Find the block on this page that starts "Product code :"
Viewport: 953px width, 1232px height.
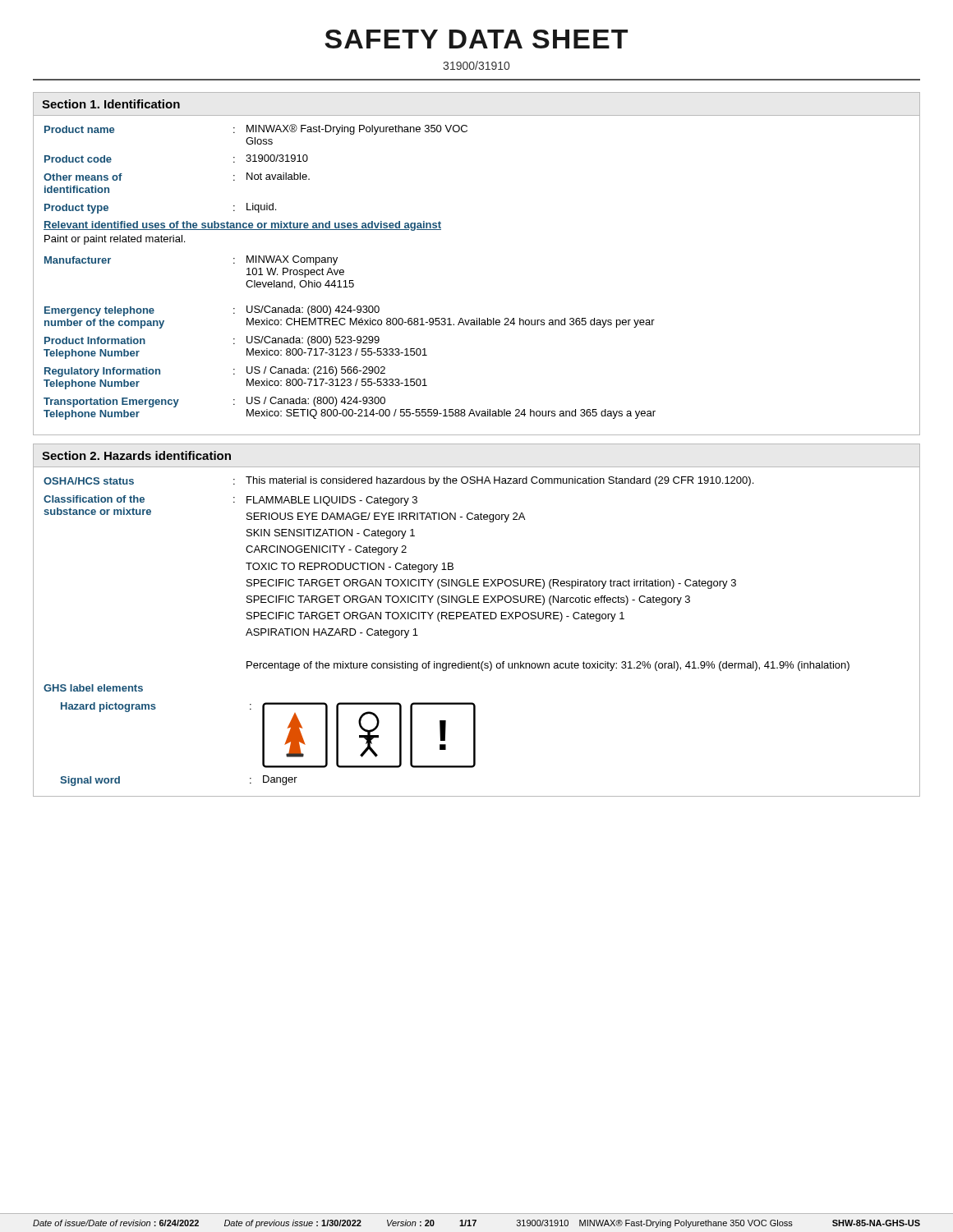tap(77, 158)
